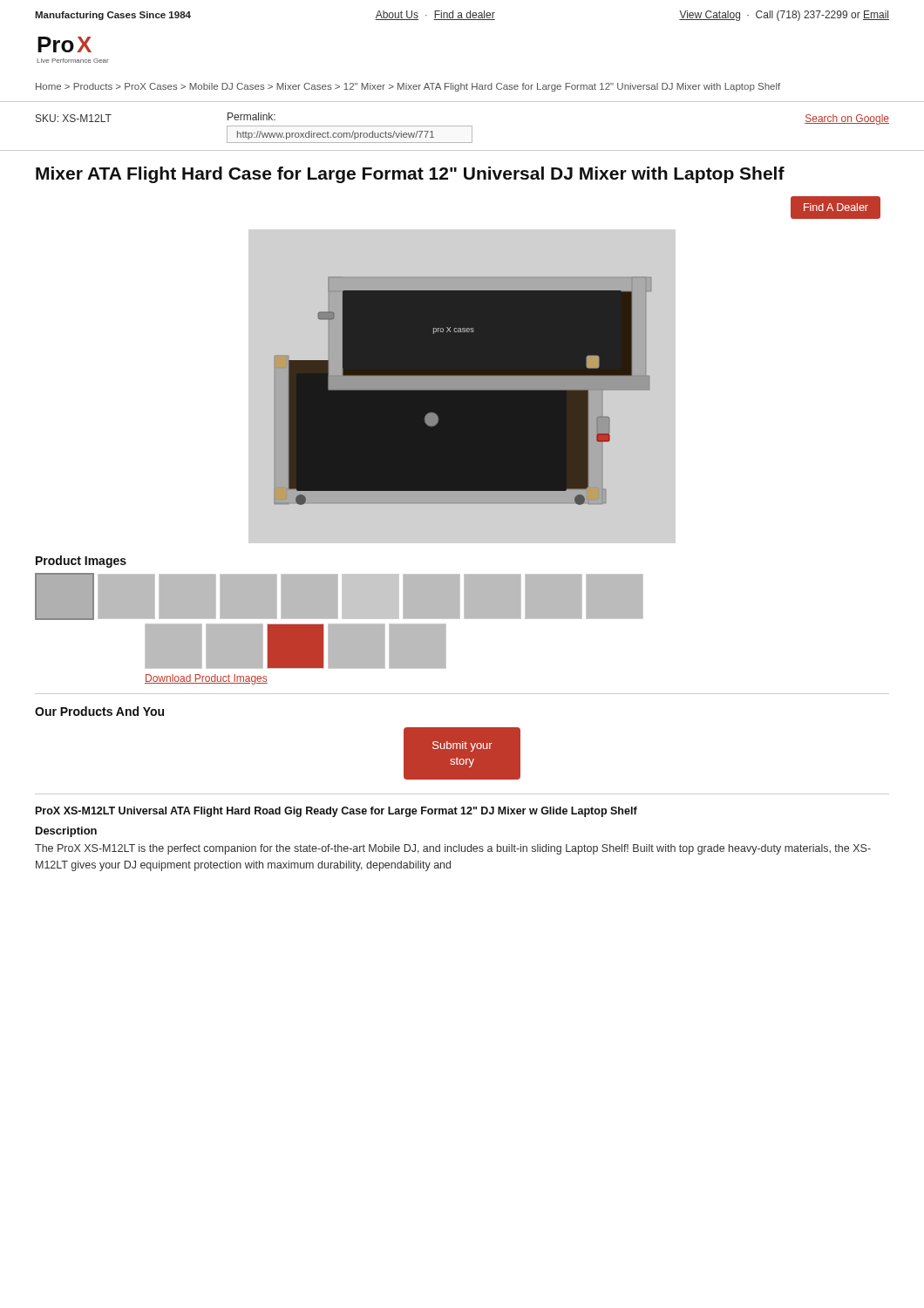The width and height of the screenshot is (924, 1308).
Task: Find the region starting "Product Images"
Action: pos(81,560)
